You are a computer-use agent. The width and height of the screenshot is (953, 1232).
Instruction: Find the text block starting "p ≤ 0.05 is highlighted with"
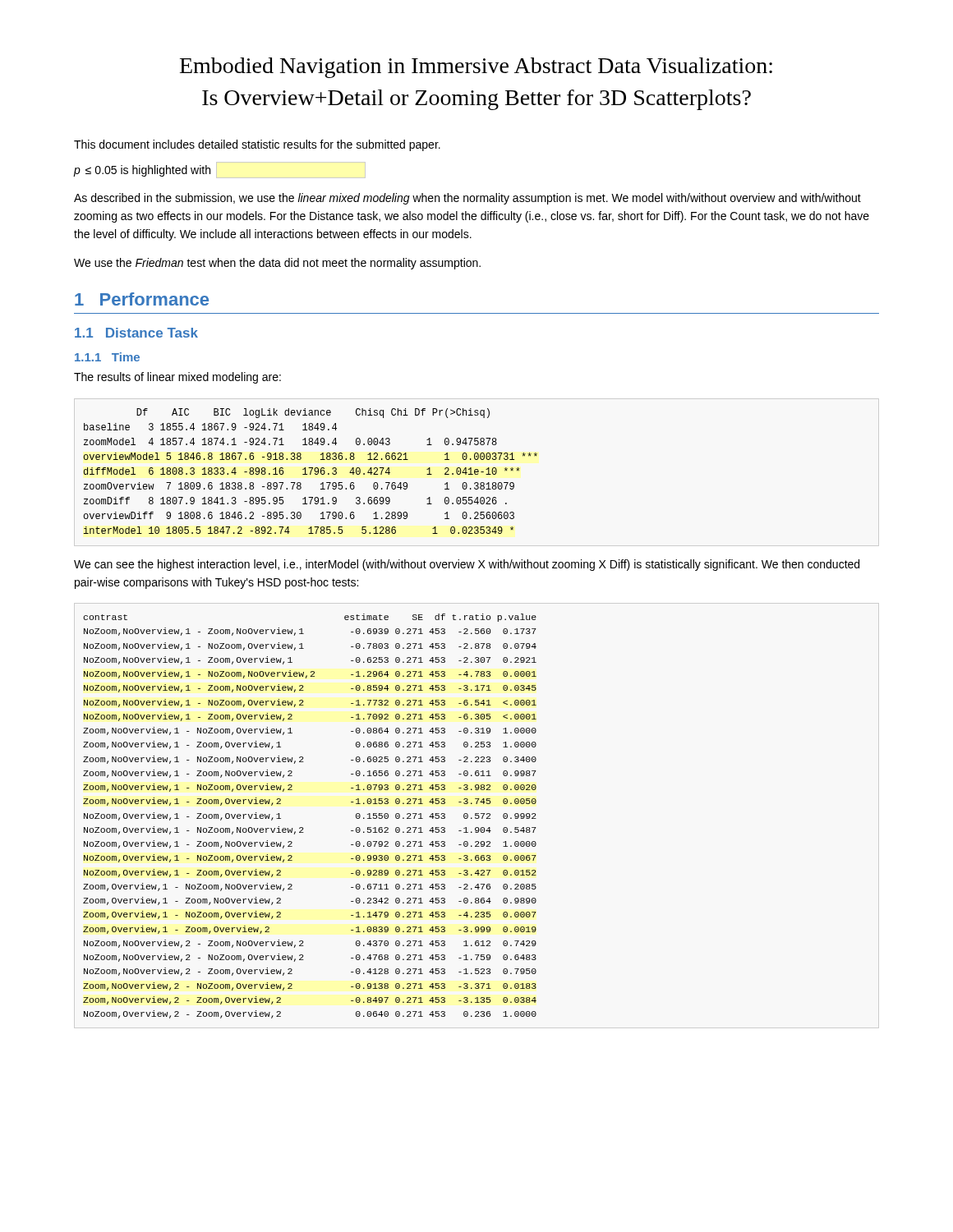(x=220, y=170)
